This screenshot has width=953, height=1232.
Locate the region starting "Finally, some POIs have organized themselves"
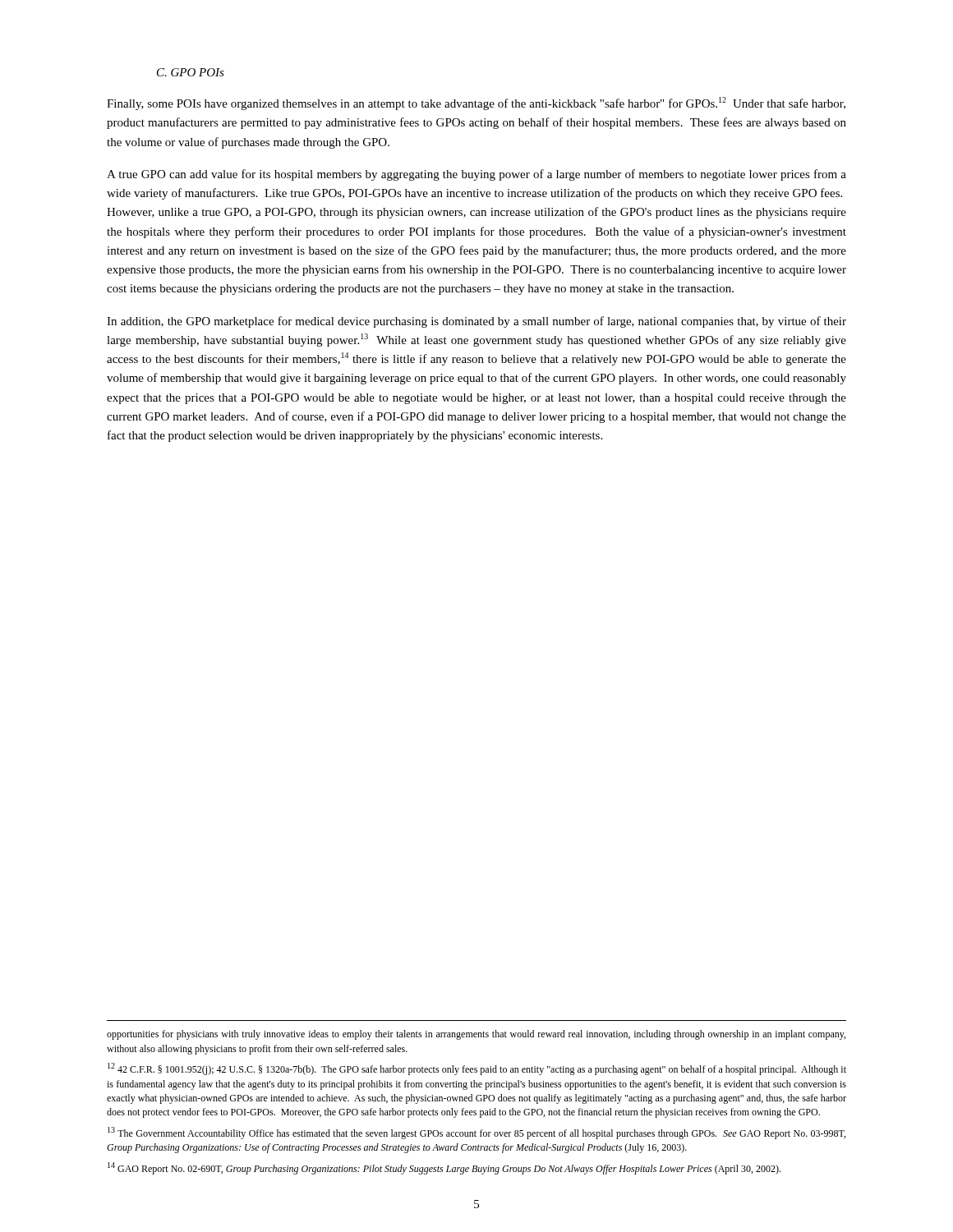coord(476,122)
